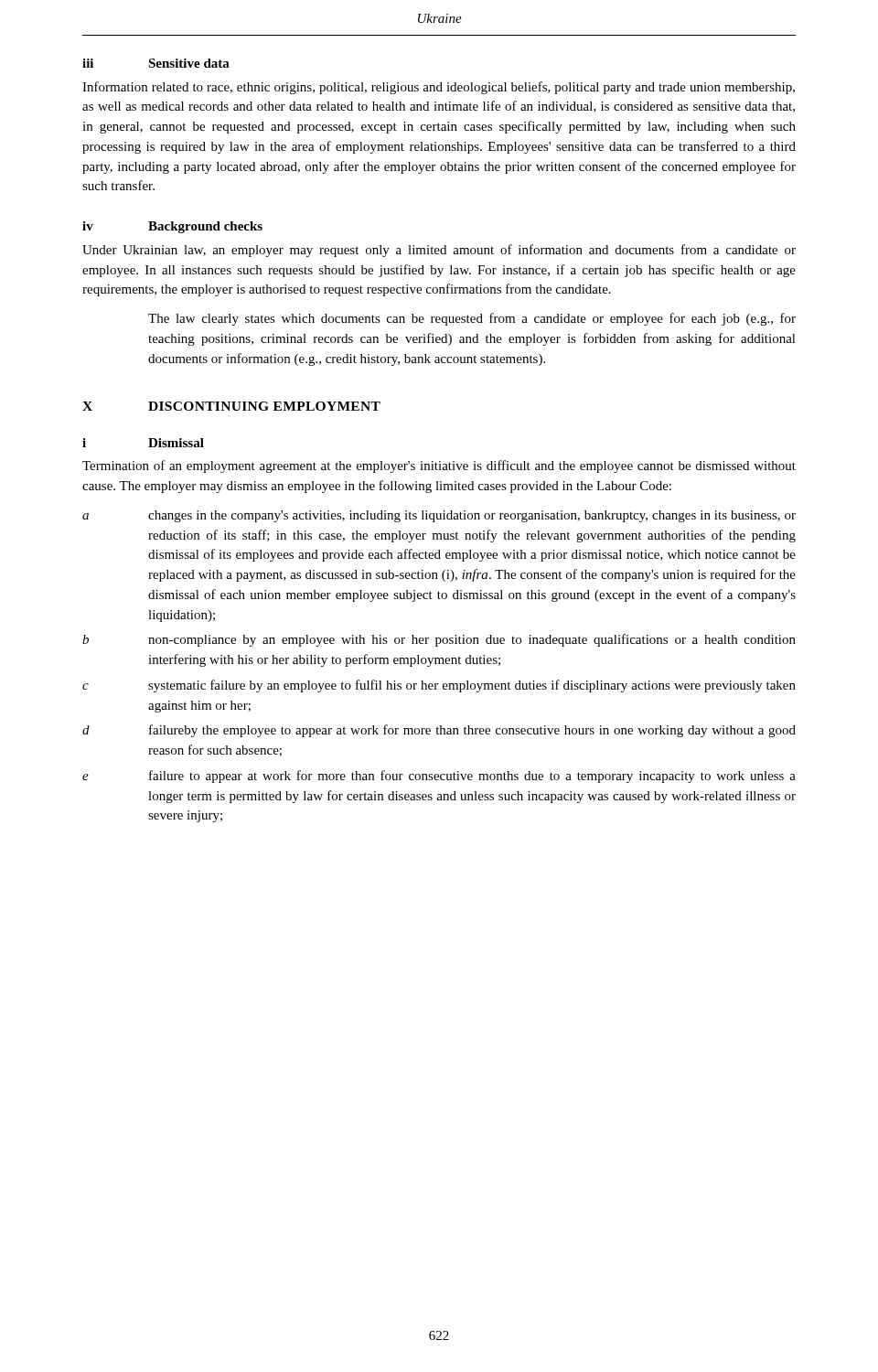Screen dimensions: 1372x878
Task: Click on the section header with the text "i Dismissal"
Action: (x=143, y=443)
